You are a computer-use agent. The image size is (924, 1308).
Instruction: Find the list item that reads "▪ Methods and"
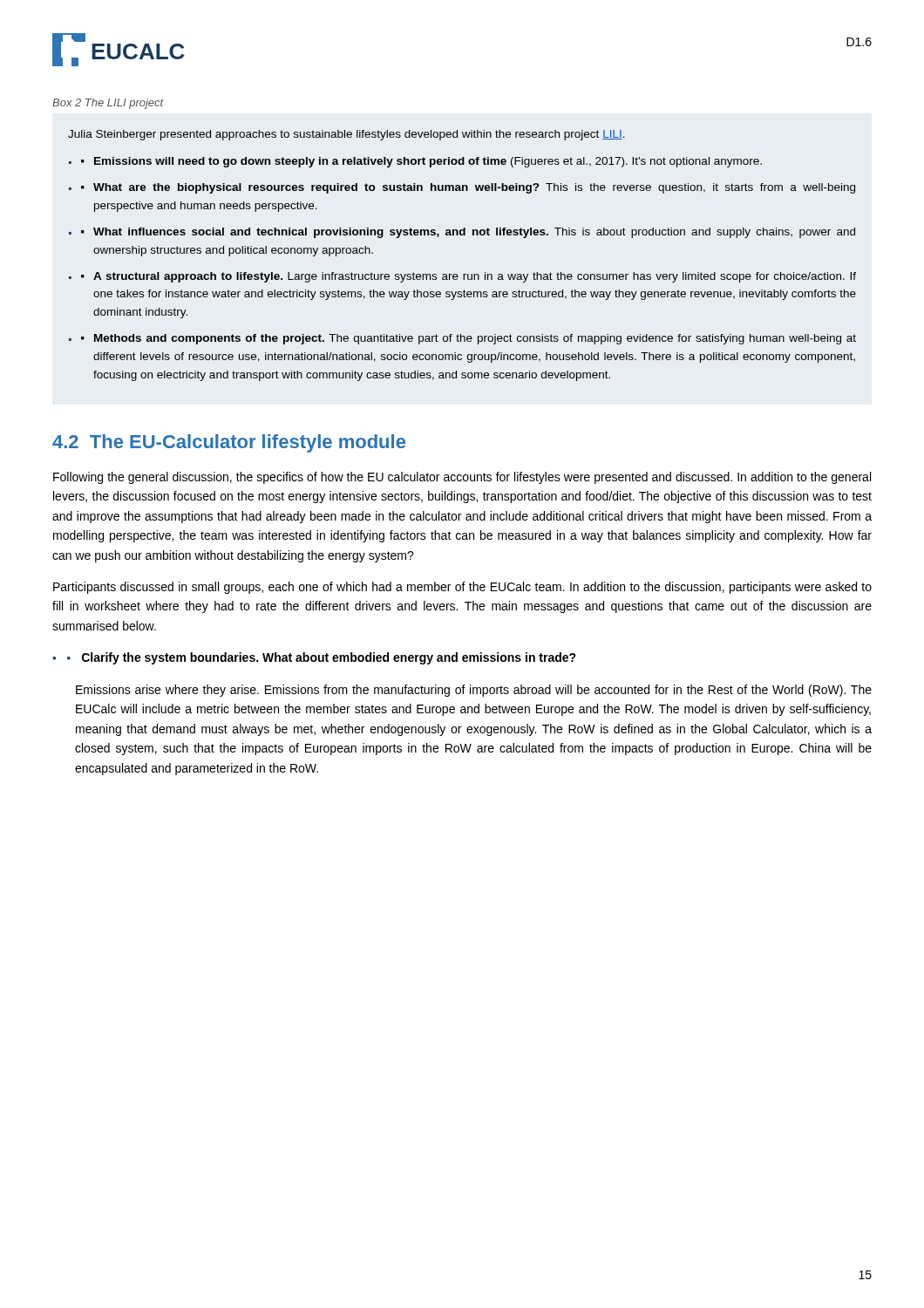[x=468, y=357]
